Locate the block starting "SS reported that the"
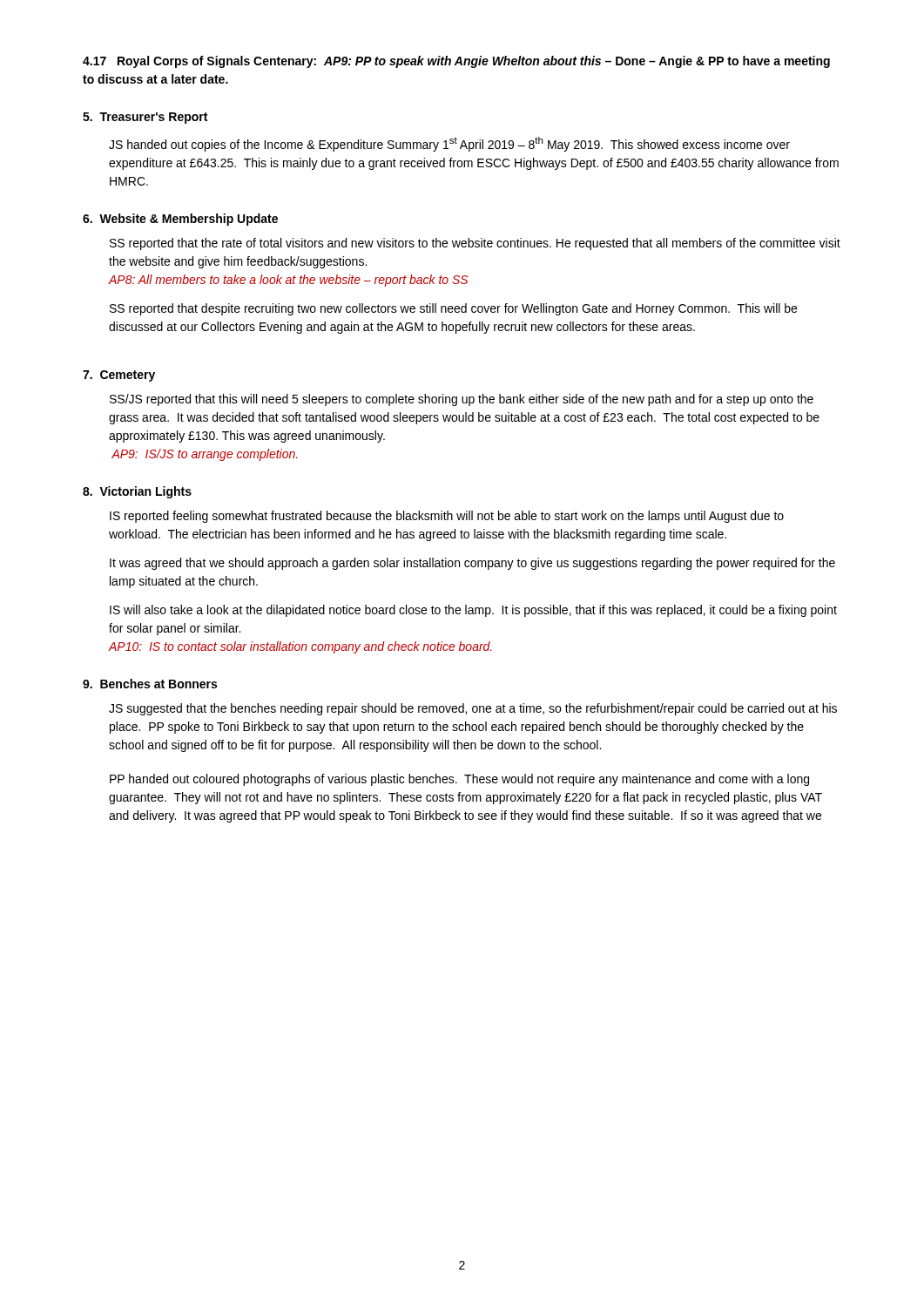924x1307 pixels. pos(475,244)
